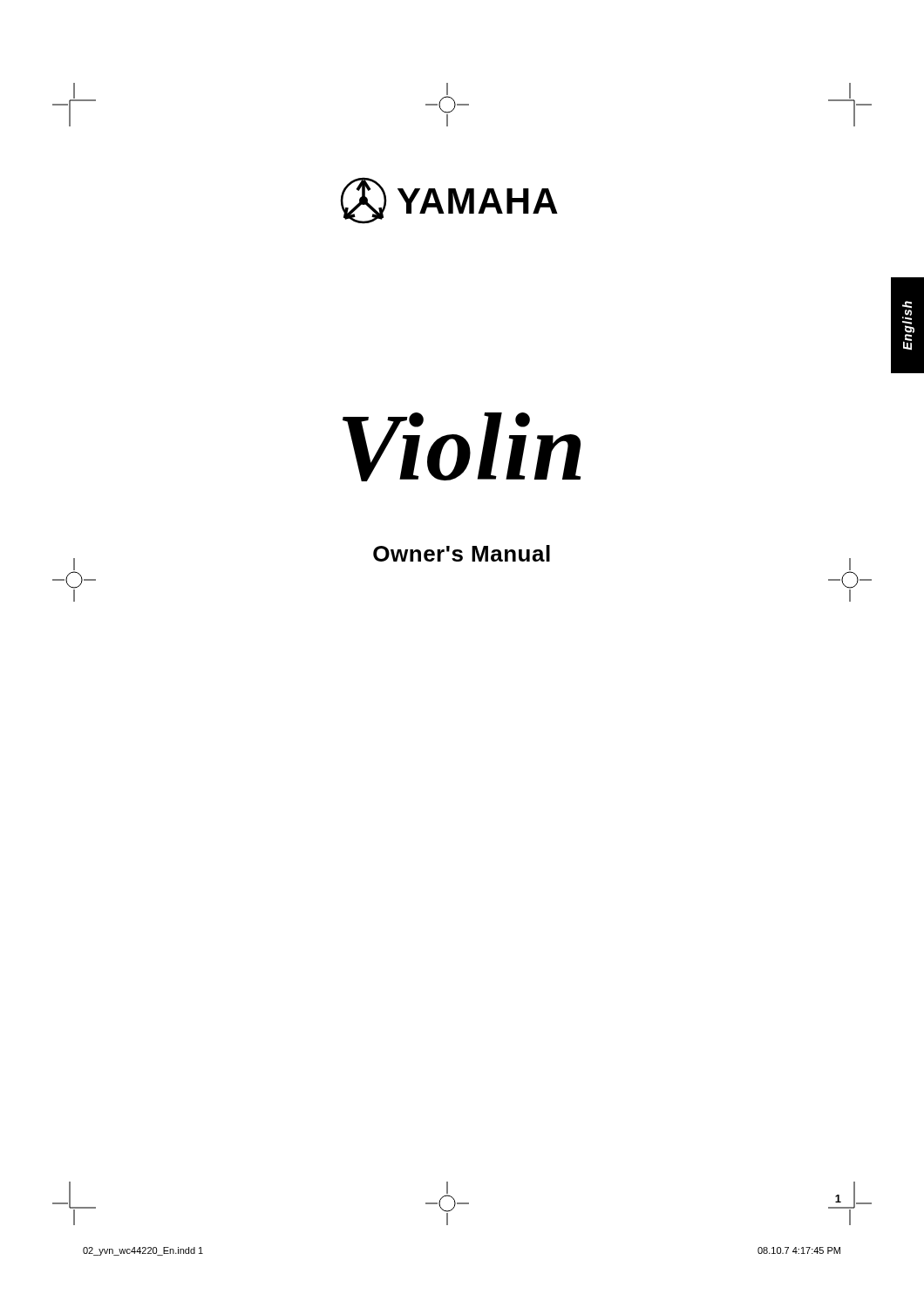Select the title
The width and height of the screenshot is (924, 1308).
(462, 447)
